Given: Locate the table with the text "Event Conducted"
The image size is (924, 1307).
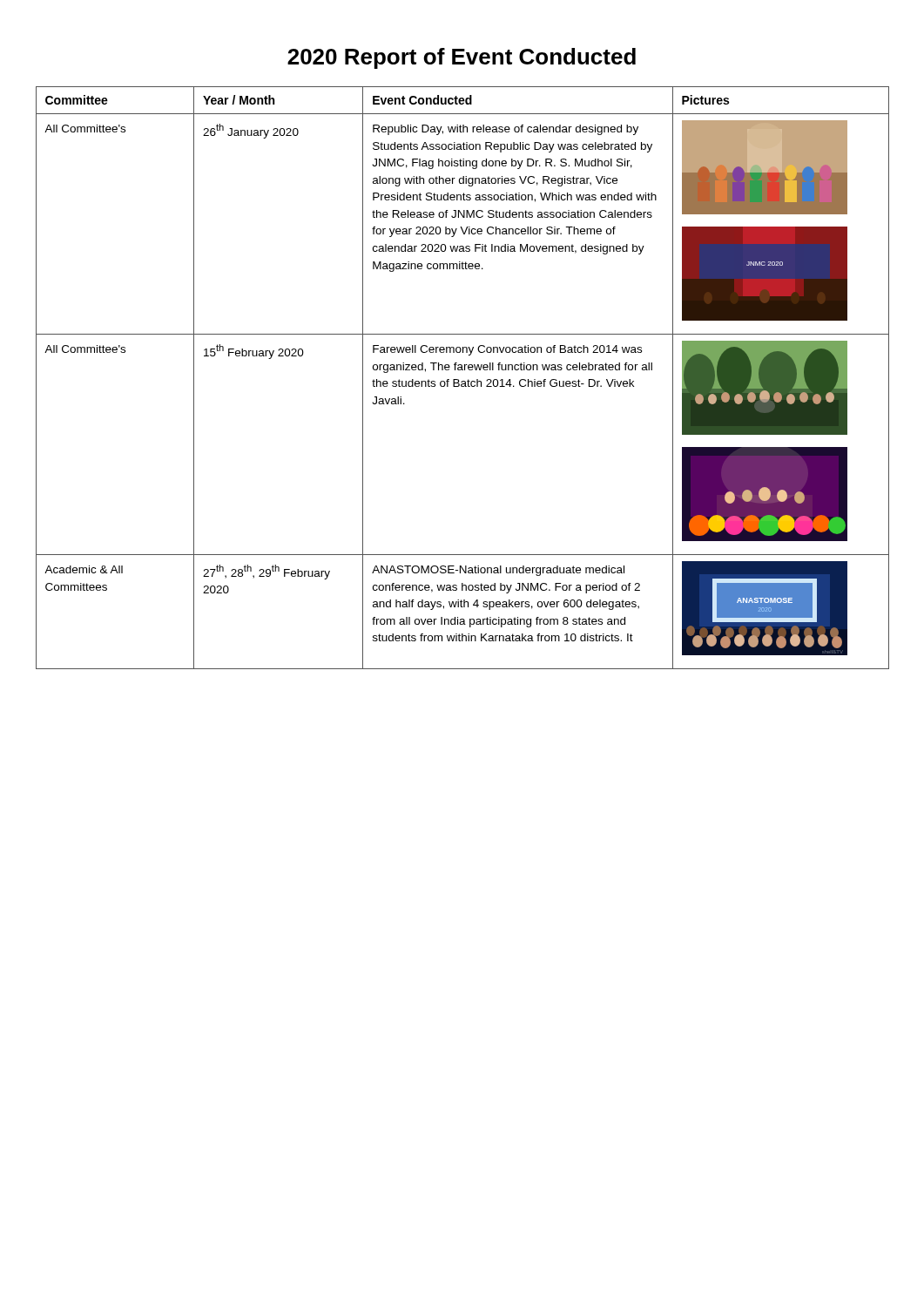Looking at the screenshot, I should 462,378.
